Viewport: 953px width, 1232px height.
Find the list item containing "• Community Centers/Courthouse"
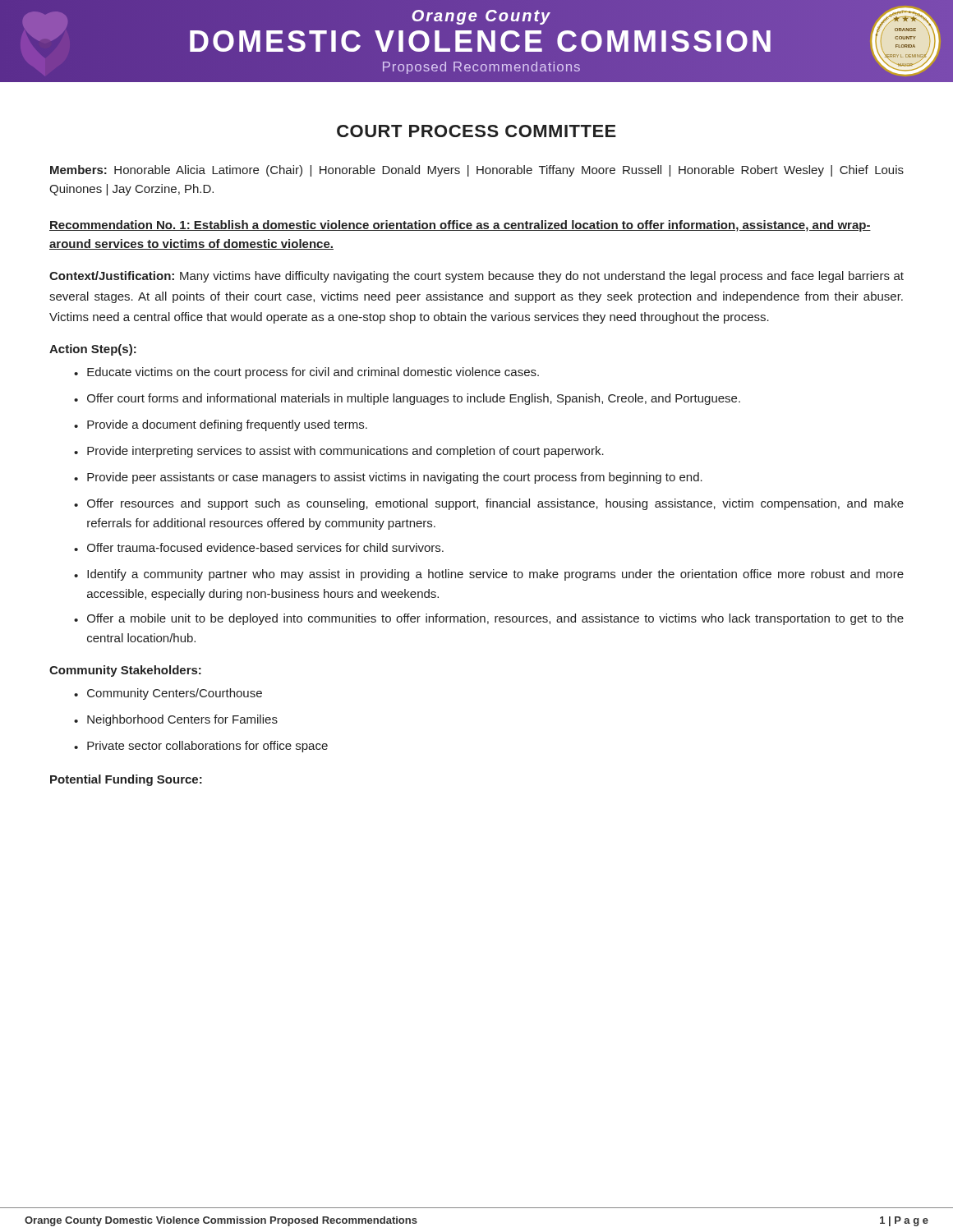(168, 694)
